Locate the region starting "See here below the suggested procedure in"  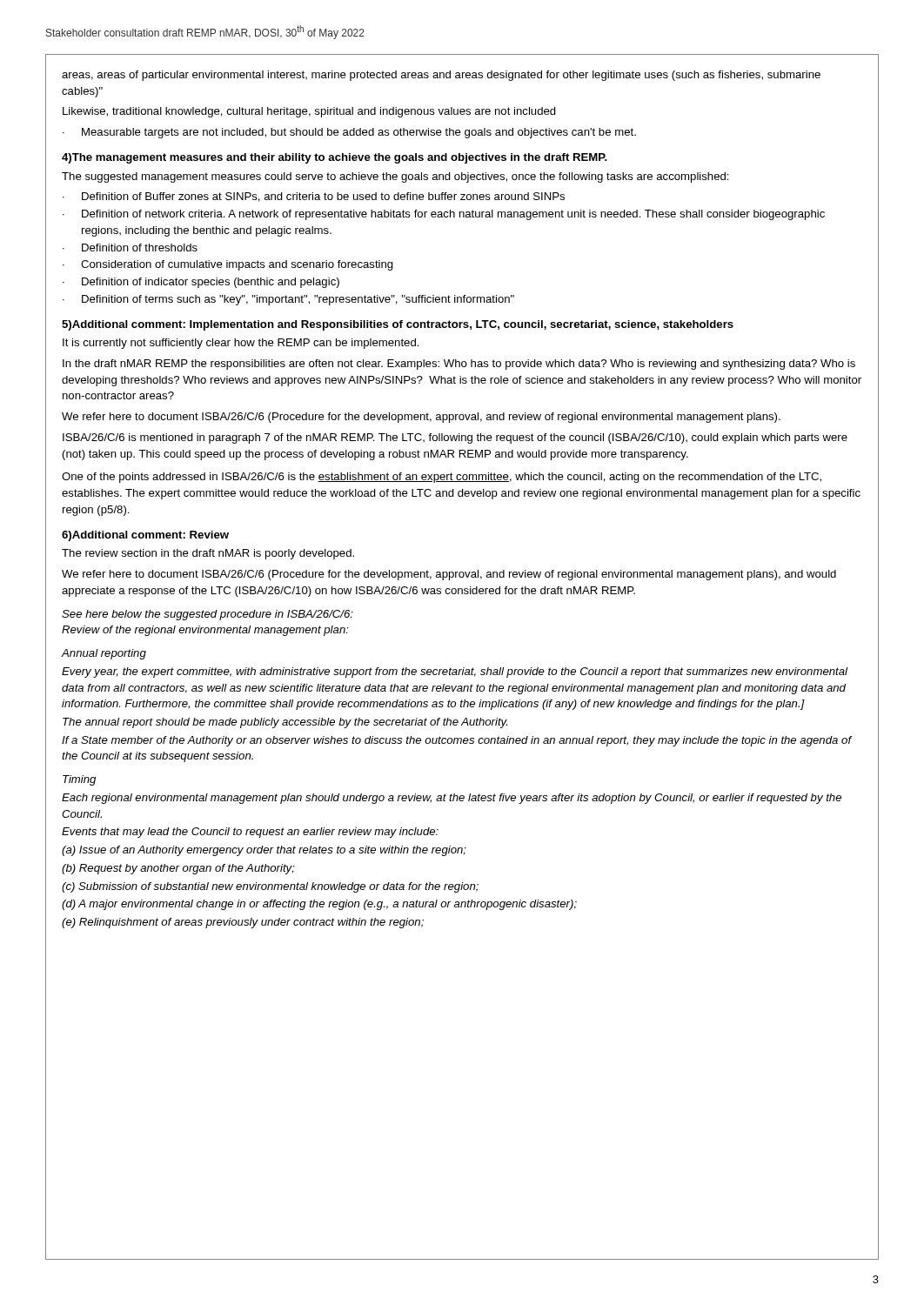tap(208, 615)
